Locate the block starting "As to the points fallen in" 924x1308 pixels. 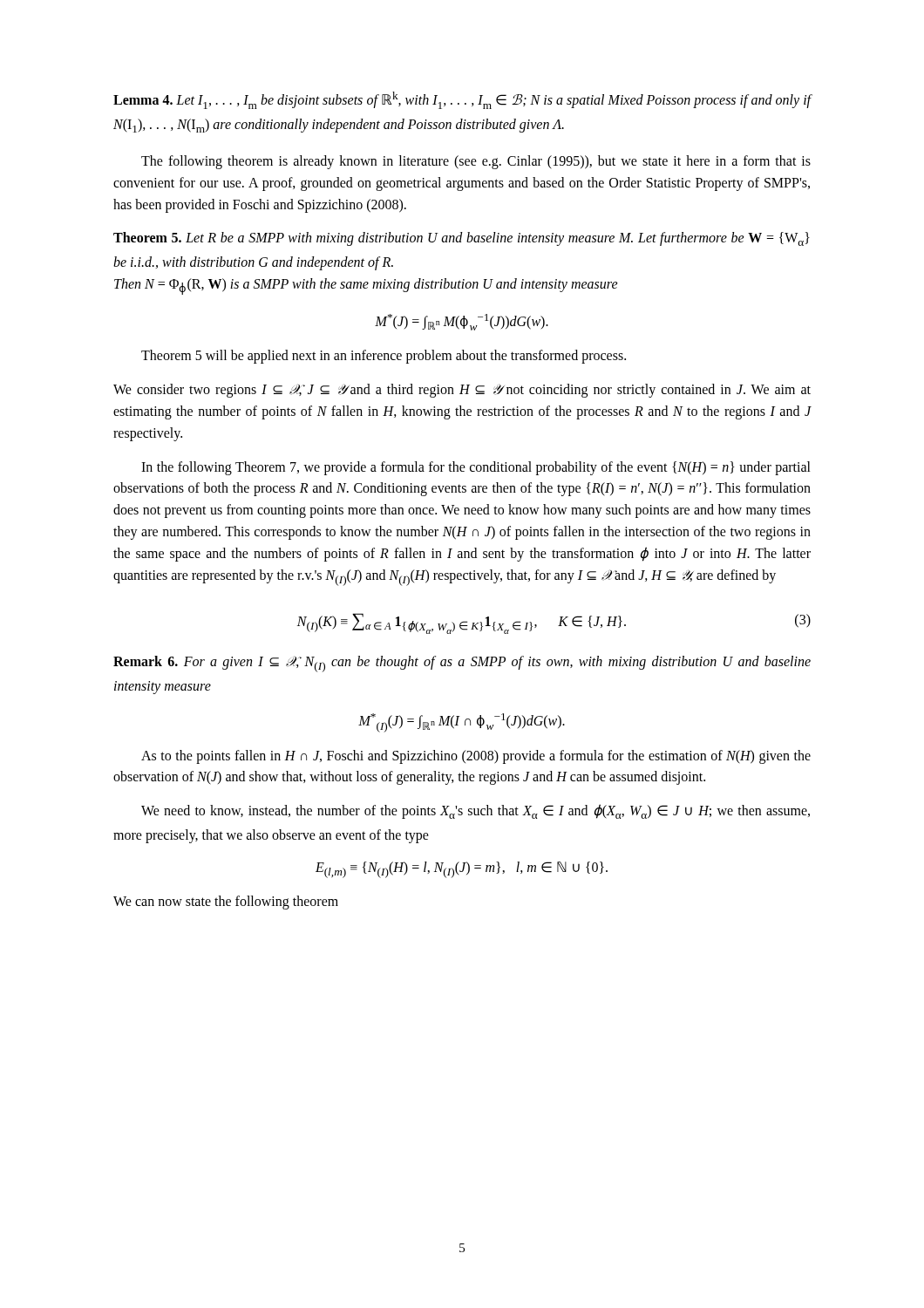tap(462, 767)
